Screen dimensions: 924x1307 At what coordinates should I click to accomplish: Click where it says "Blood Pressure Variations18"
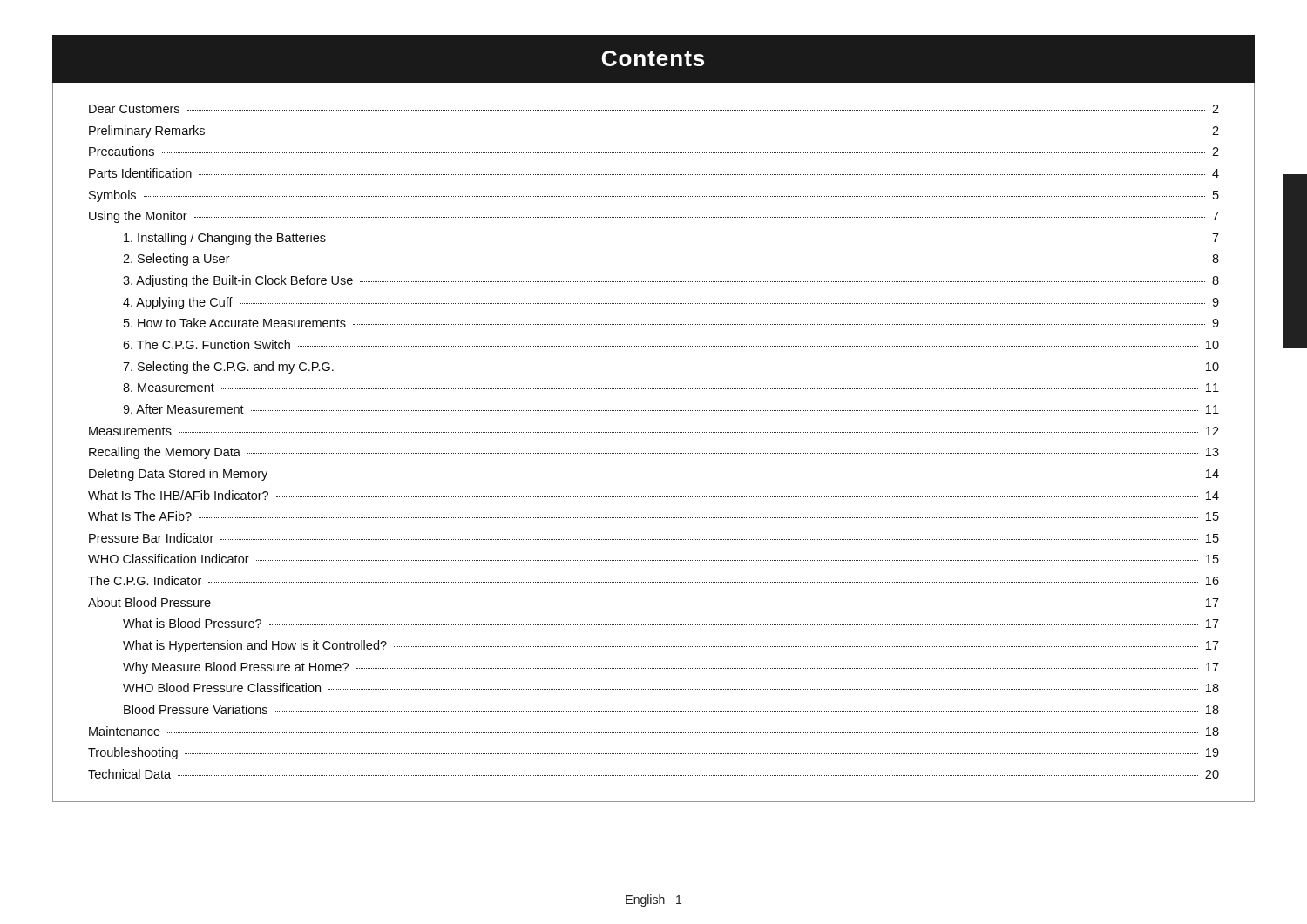[x=671, y=710]
